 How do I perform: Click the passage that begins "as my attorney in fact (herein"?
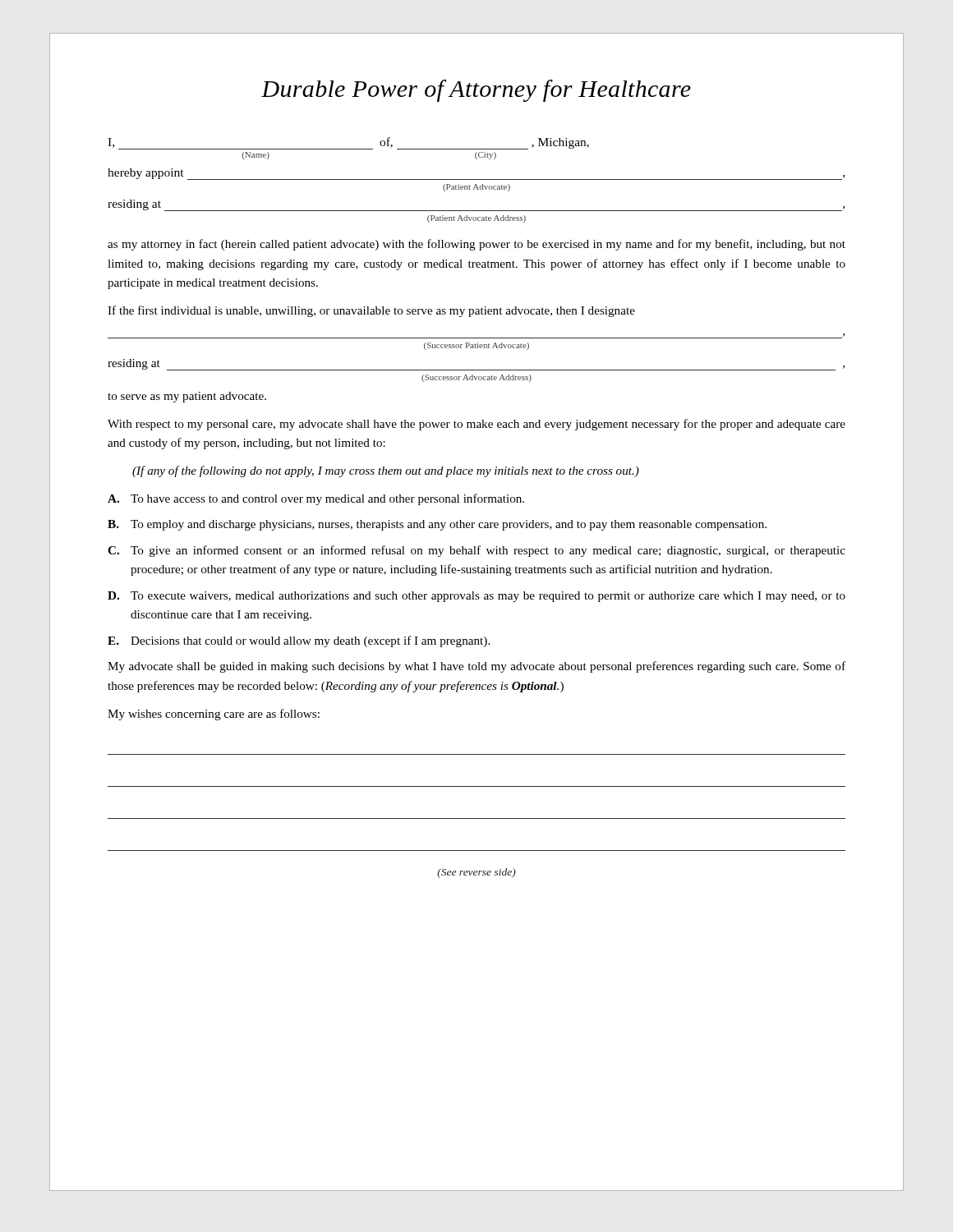476,263
